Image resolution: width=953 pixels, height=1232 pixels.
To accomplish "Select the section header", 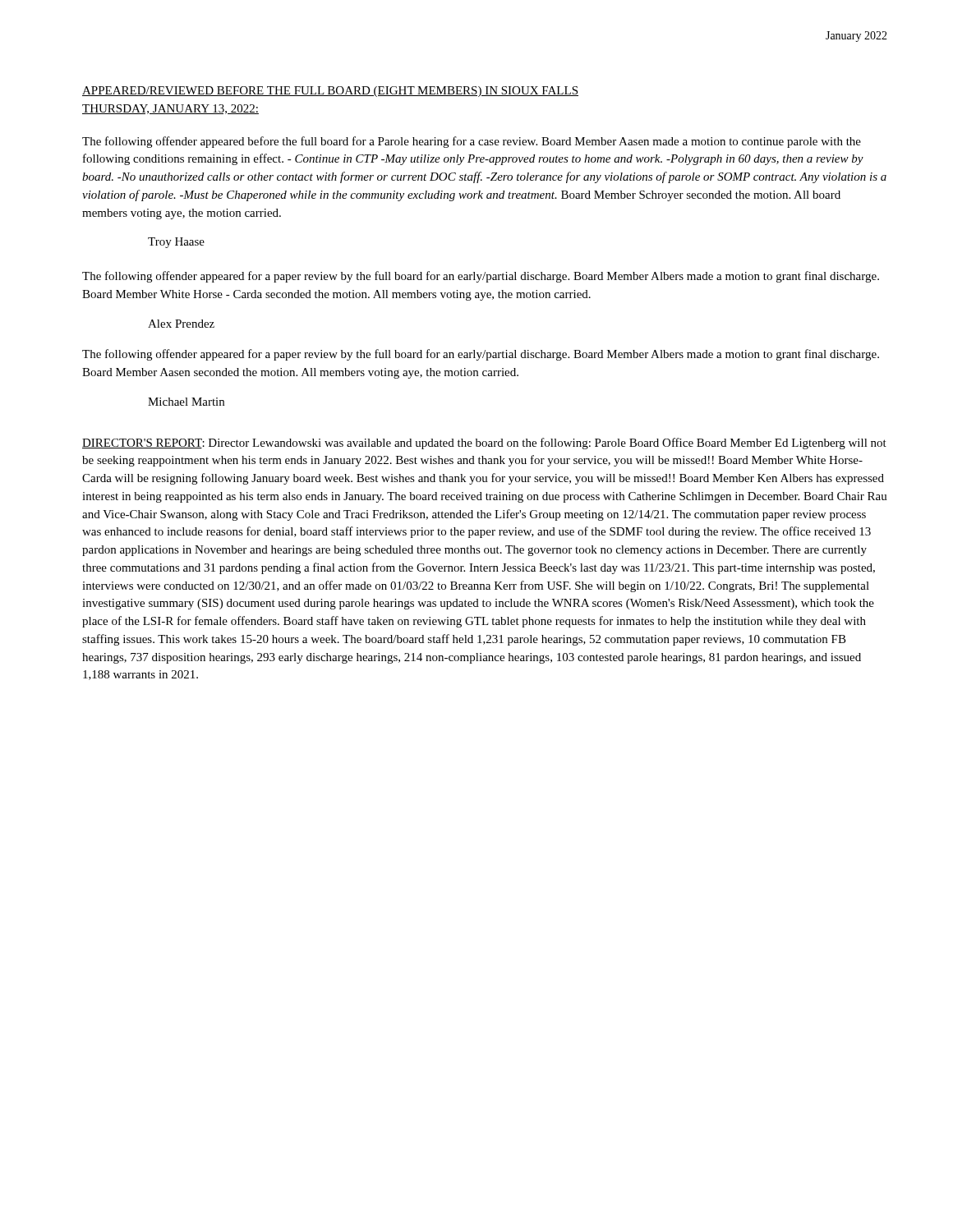I will coord(330,99).
